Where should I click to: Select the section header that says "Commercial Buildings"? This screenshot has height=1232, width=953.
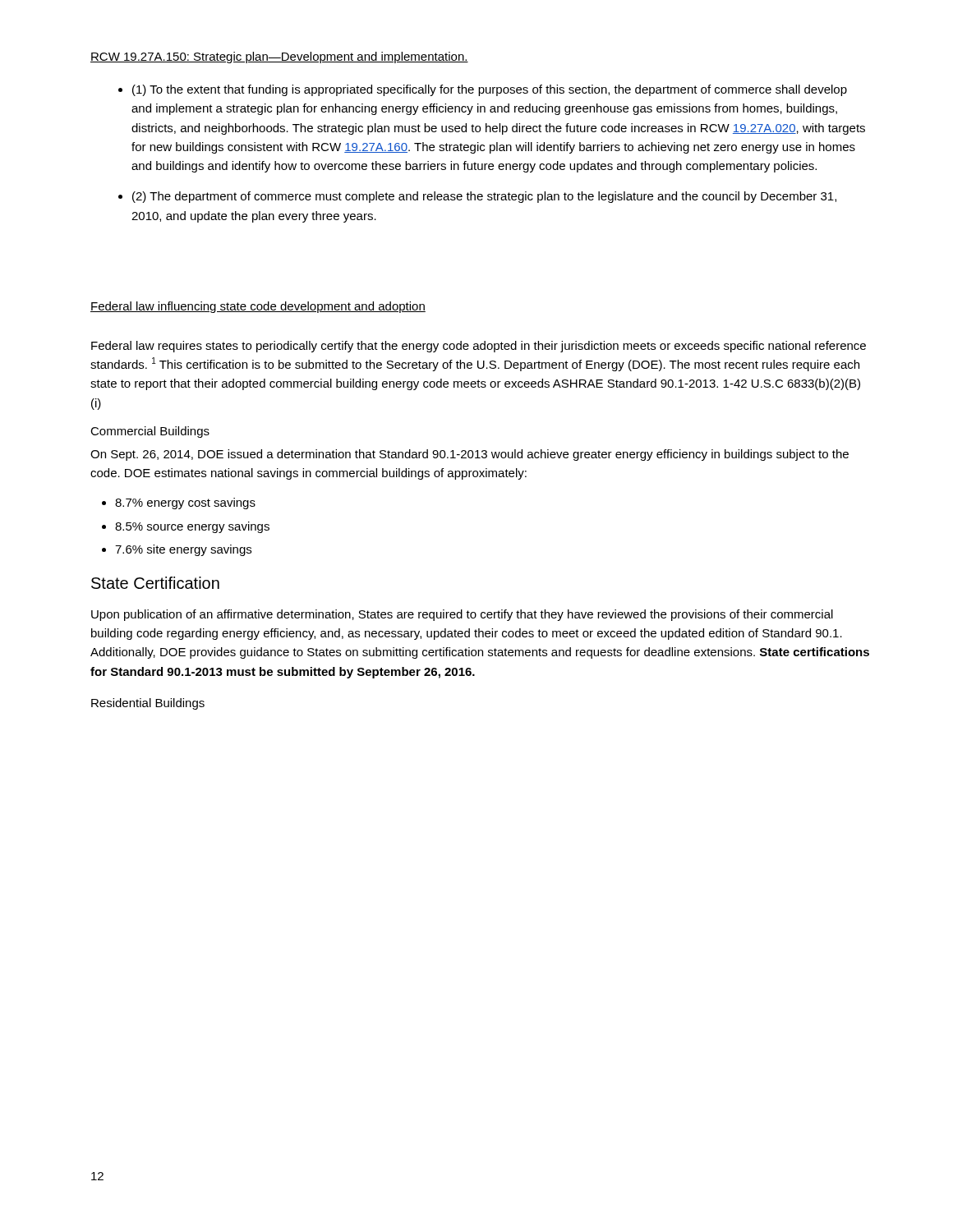pyautogui.click(x=150, y=431)
